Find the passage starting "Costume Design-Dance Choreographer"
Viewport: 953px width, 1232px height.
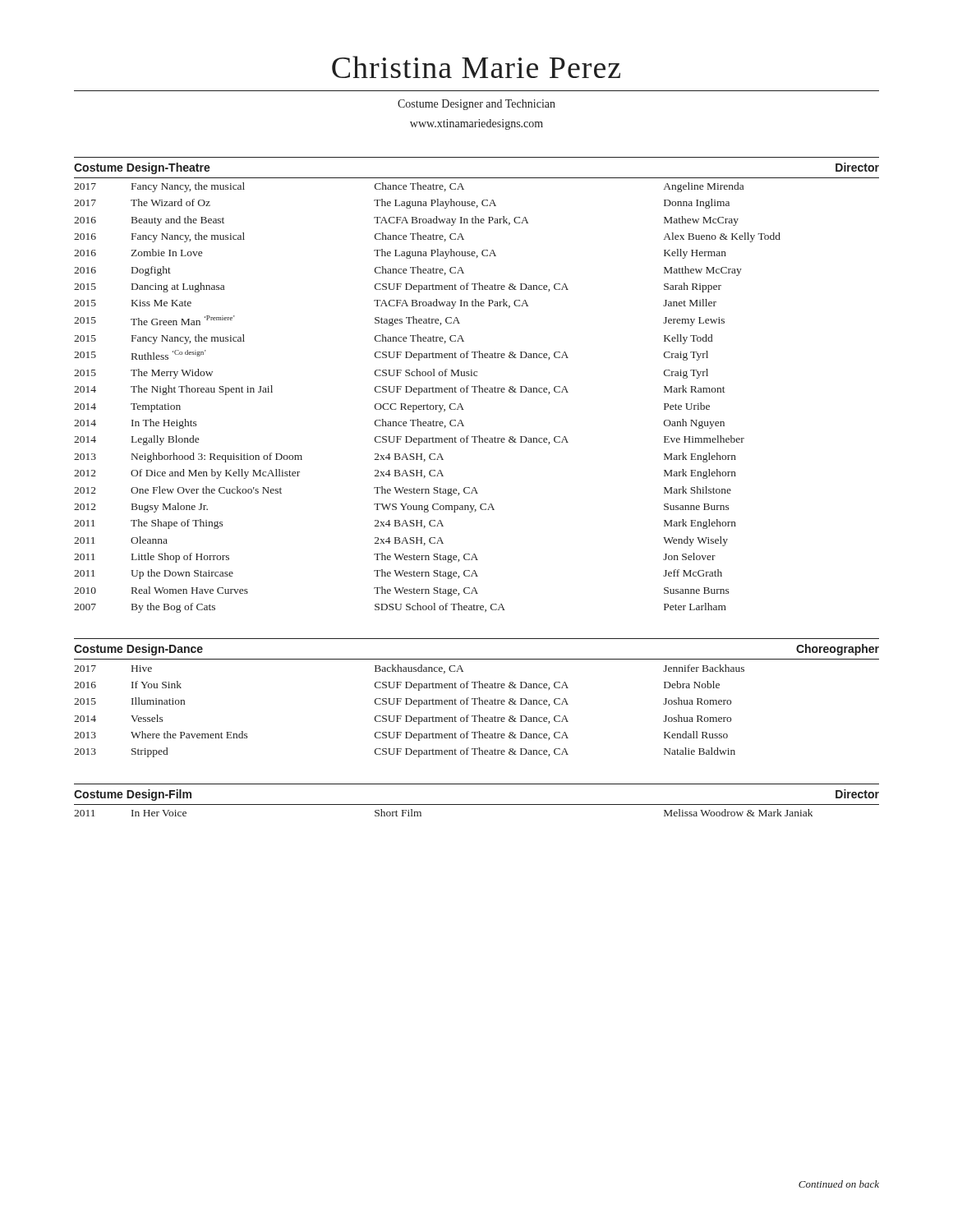(476, 649)
